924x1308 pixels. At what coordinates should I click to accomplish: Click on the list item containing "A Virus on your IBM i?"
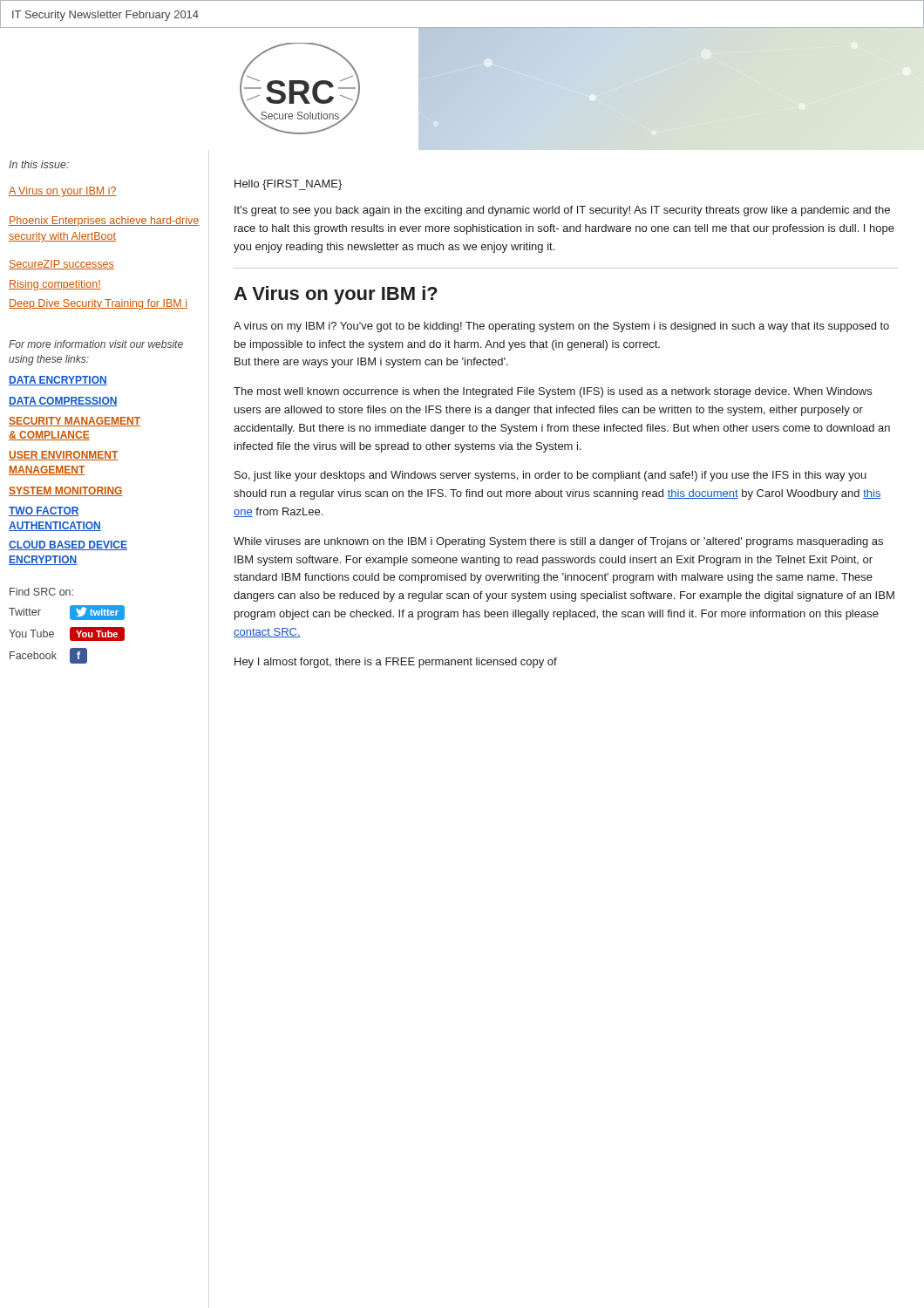click(x=63, y=191)
